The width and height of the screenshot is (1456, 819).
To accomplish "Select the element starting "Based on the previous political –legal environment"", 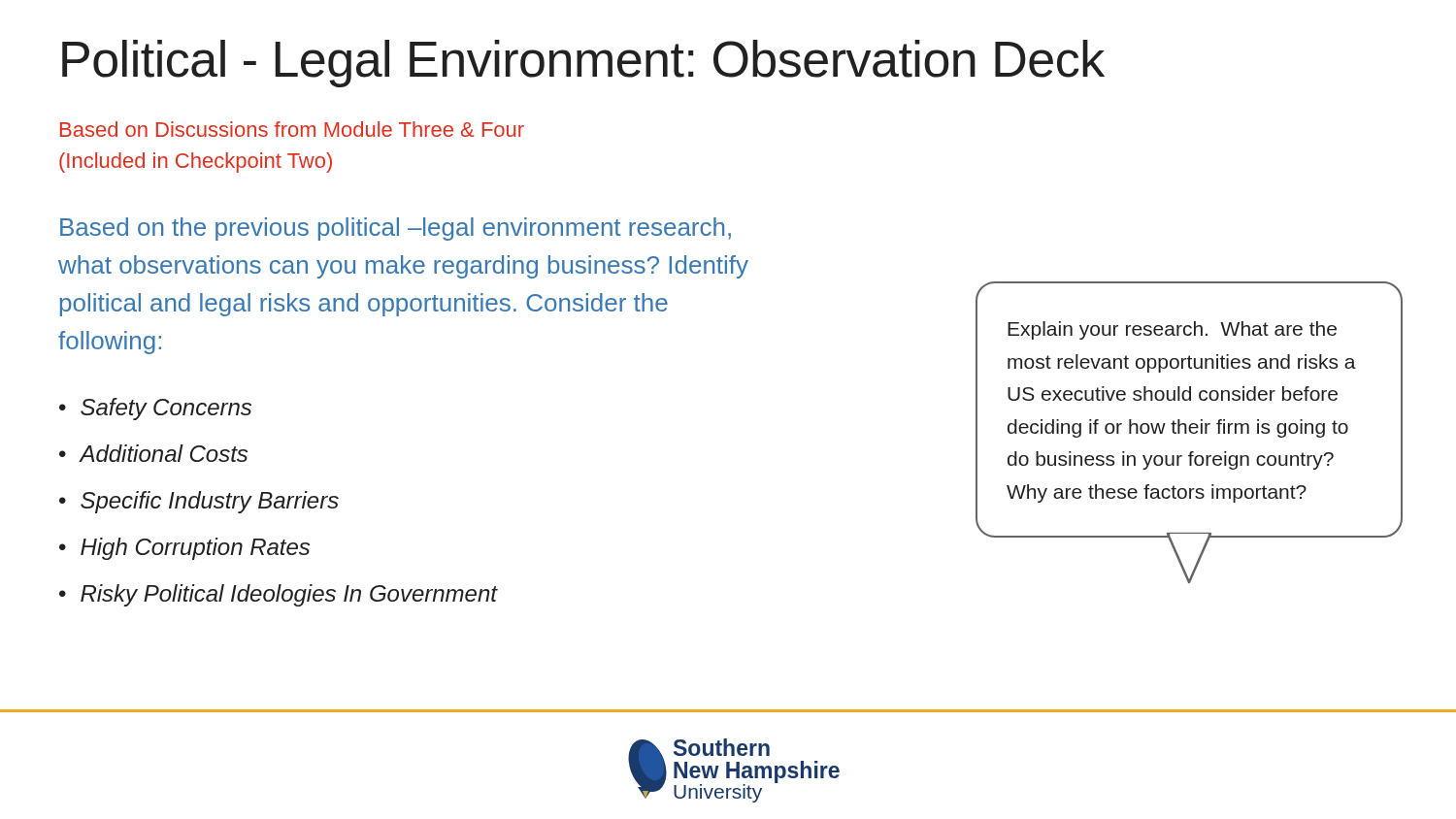I will click(403, 284).
